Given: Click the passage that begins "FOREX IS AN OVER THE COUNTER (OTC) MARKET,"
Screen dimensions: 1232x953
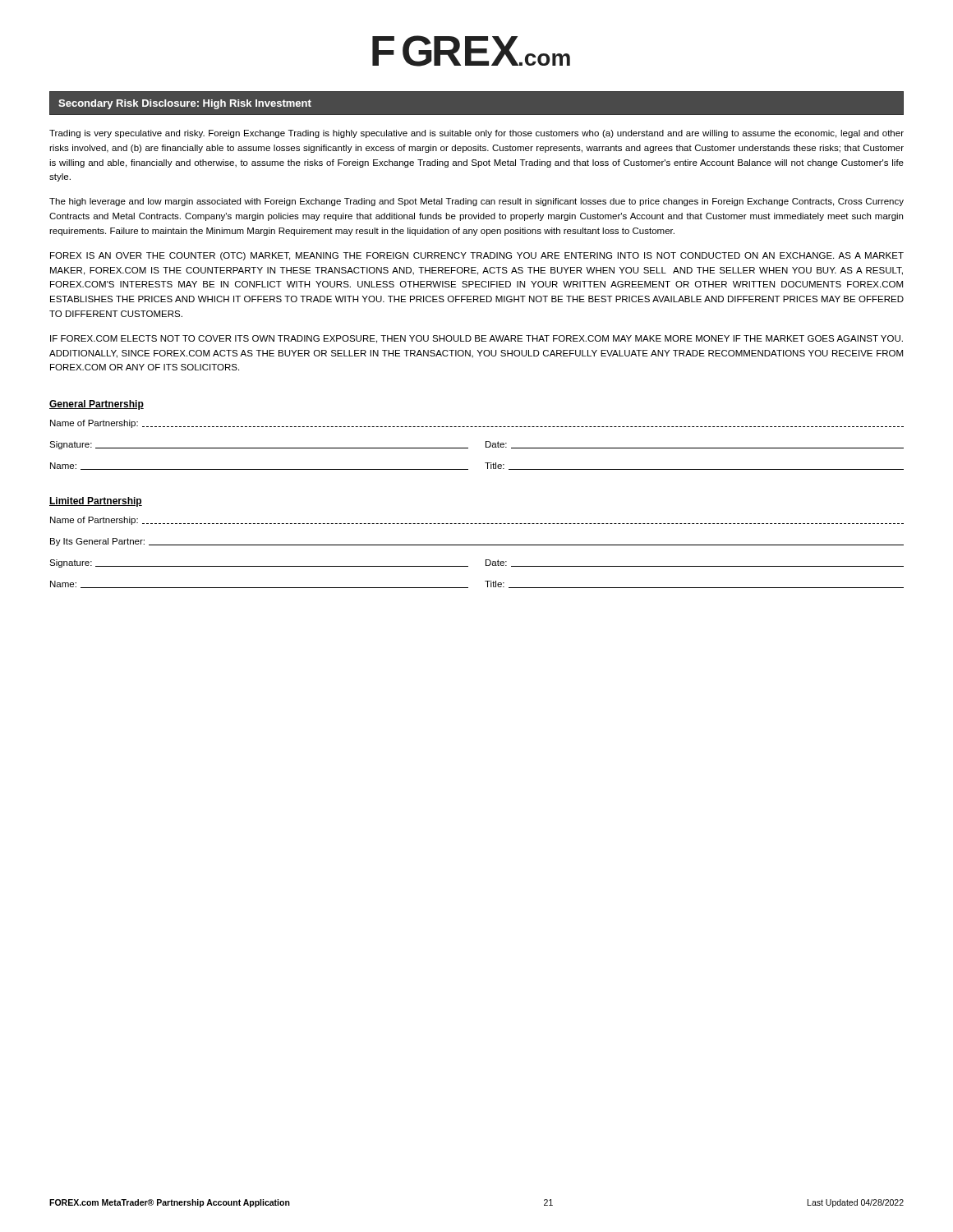Looking at the screenshot, I should [476, 284].
